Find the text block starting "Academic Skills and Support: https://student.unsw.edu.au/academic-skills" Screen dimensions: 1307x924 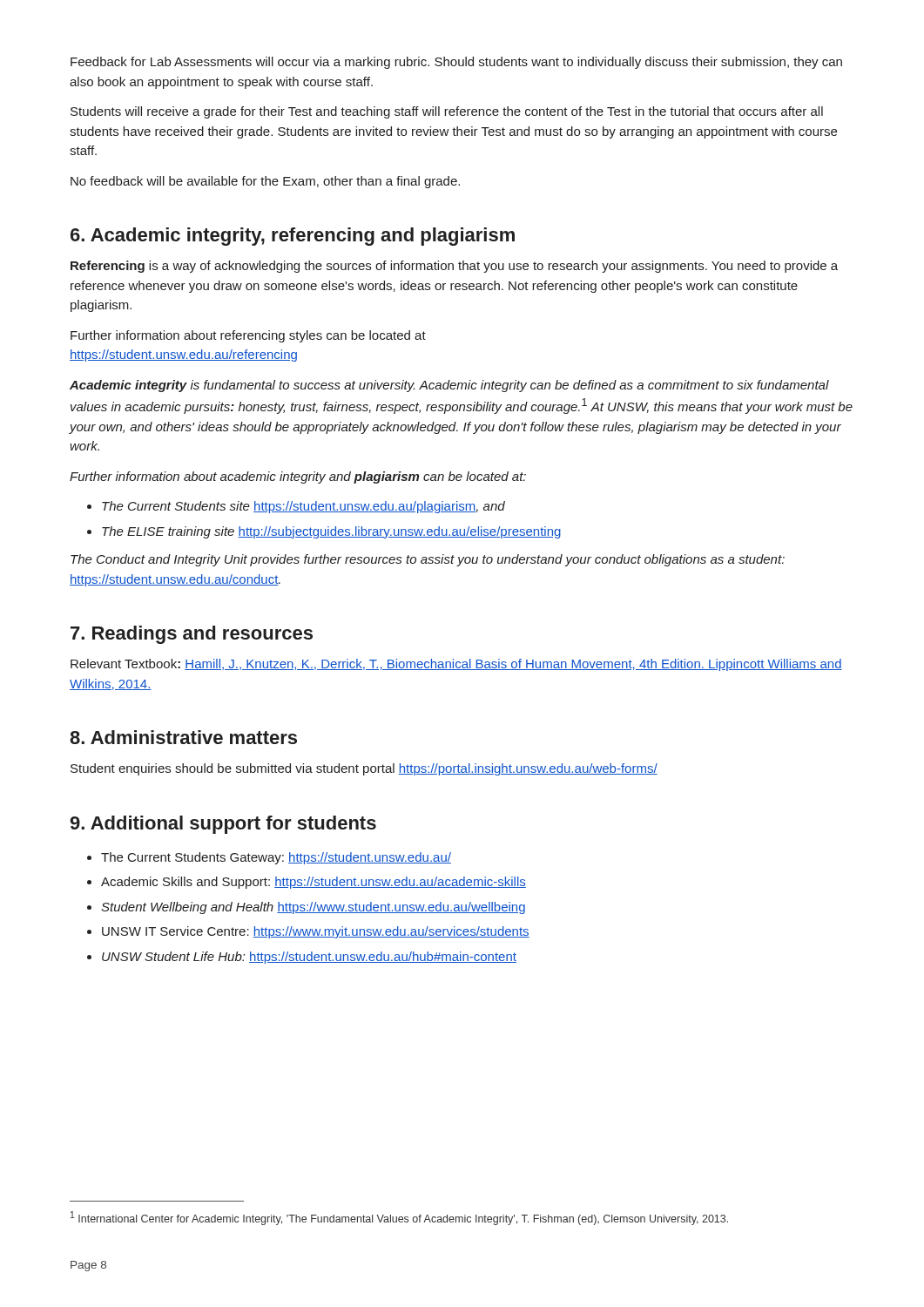click(462, 882)
